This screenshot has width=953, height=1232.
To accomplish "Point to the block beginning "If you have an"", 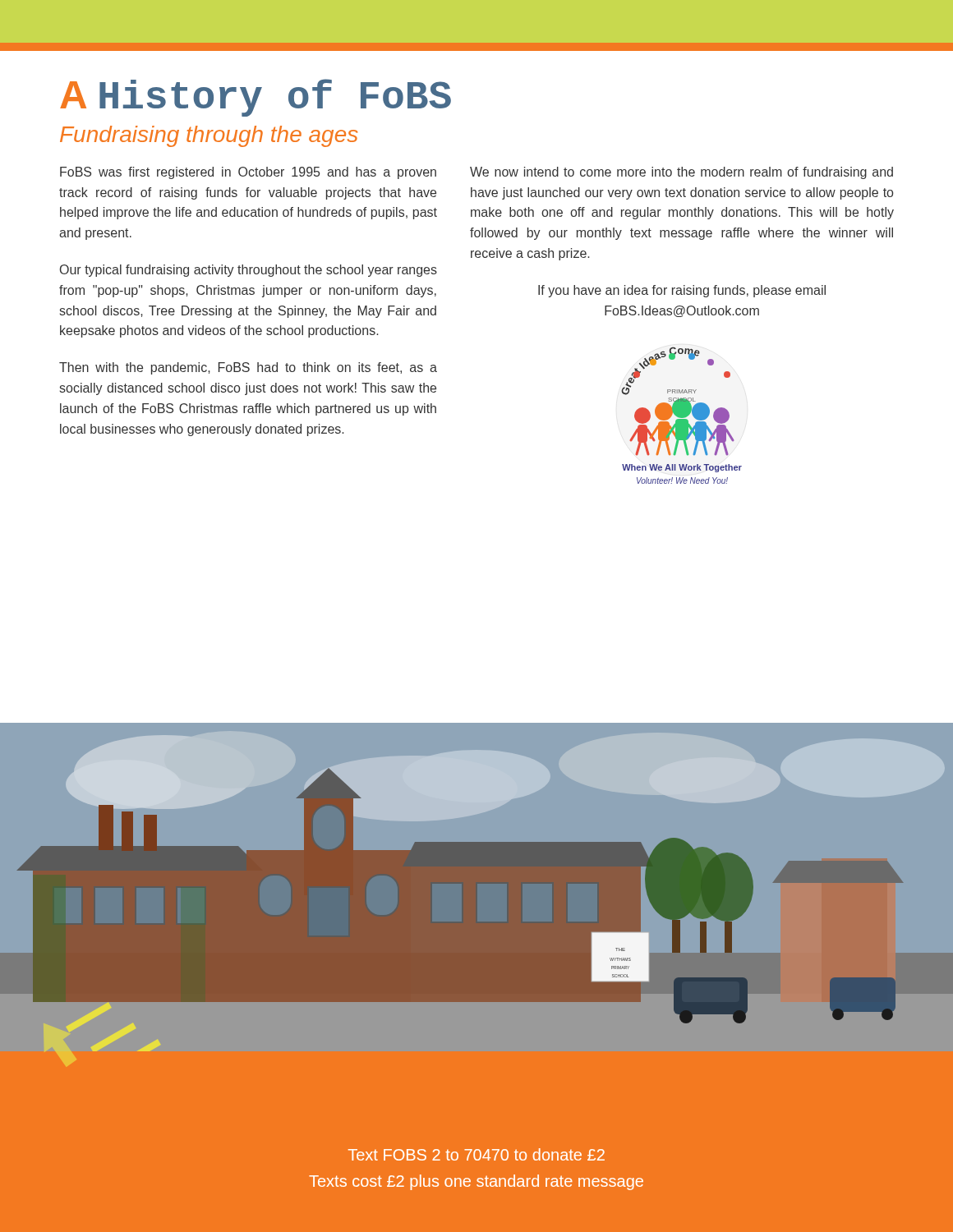I will pyautogui.click(x=682, y=301).
